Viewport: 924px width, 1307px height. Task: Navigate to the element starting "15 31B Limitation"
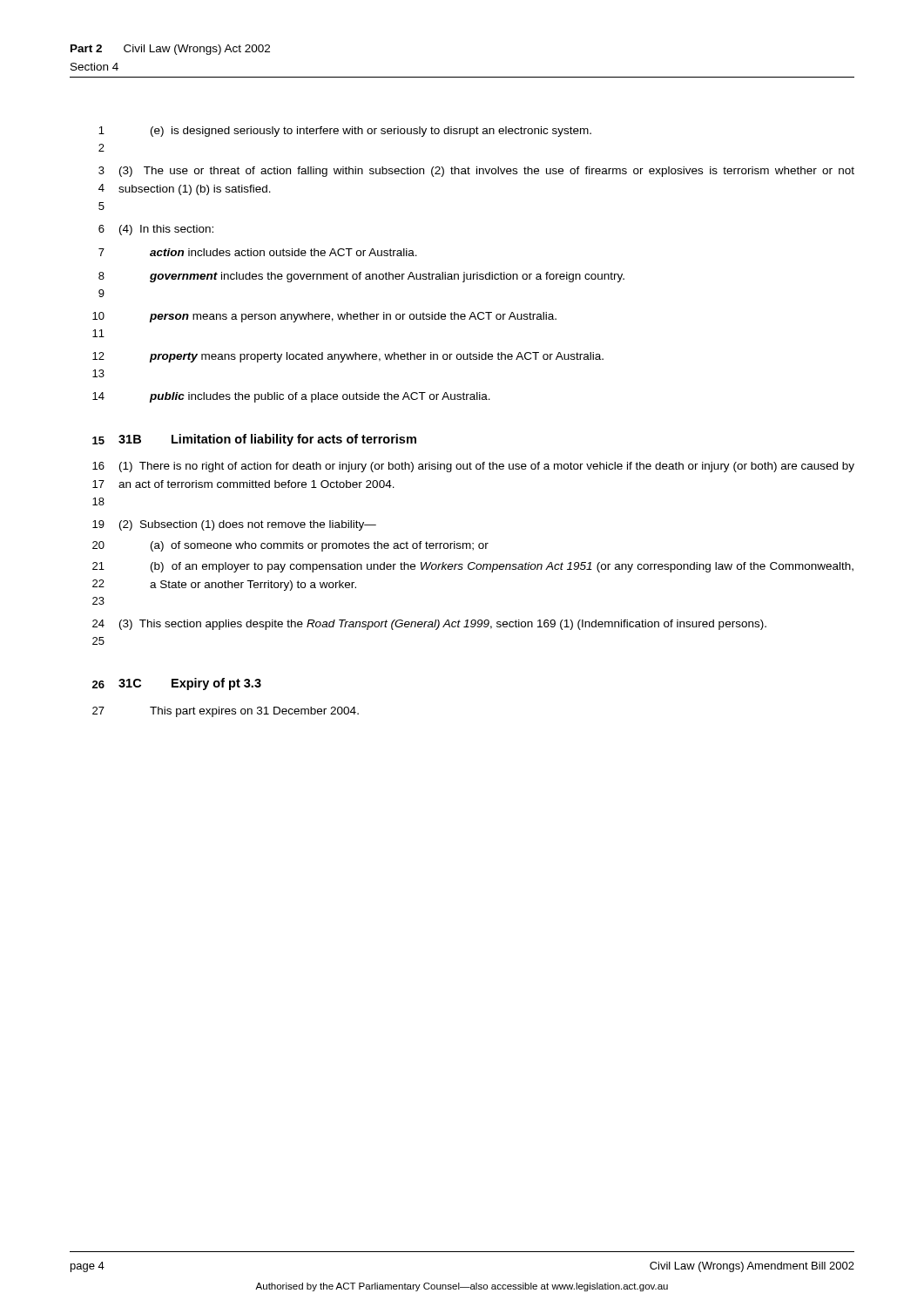tap(254, 440)
